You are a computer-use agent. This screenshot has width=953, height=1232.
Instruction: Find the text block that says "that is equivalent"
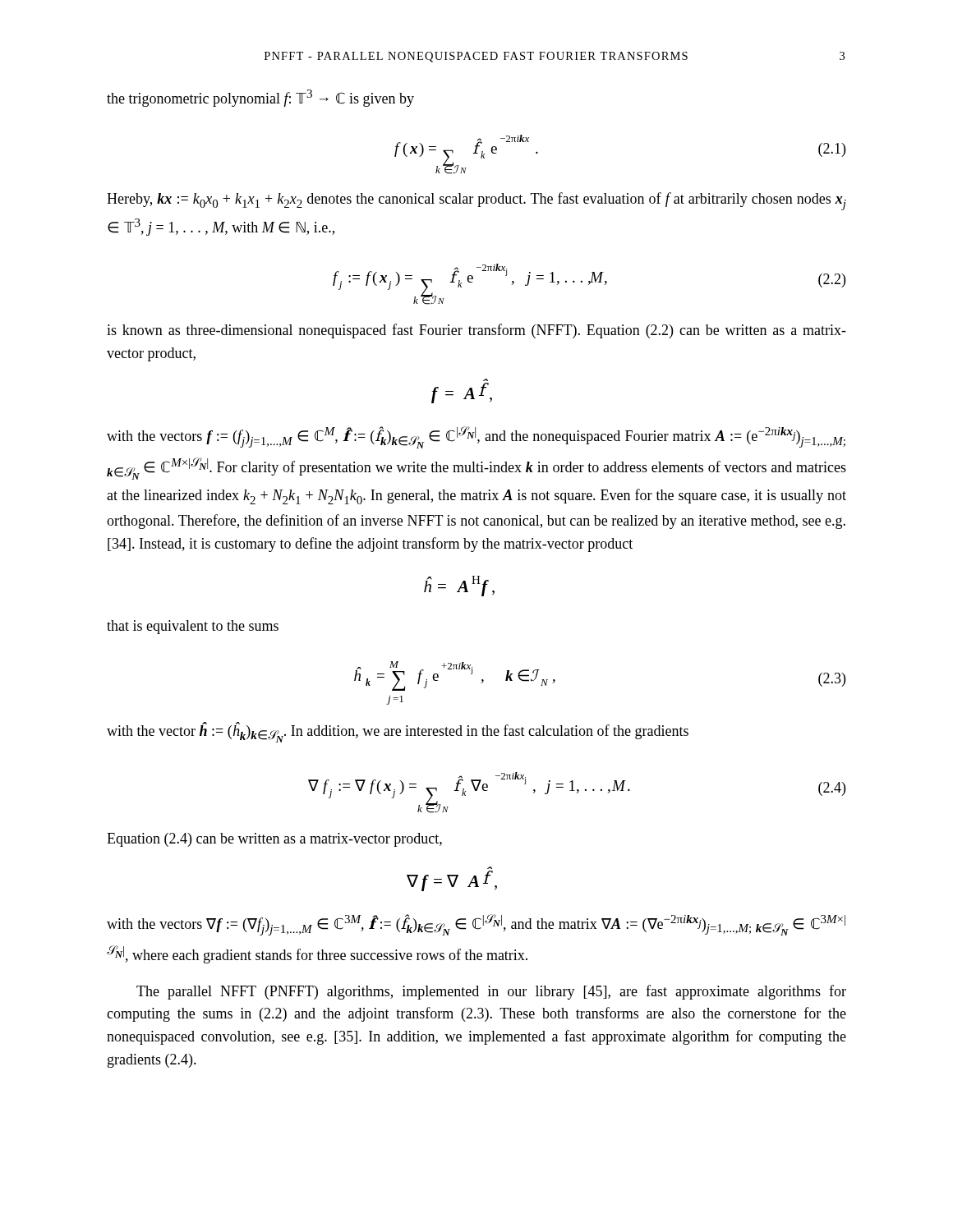[193, 626]
